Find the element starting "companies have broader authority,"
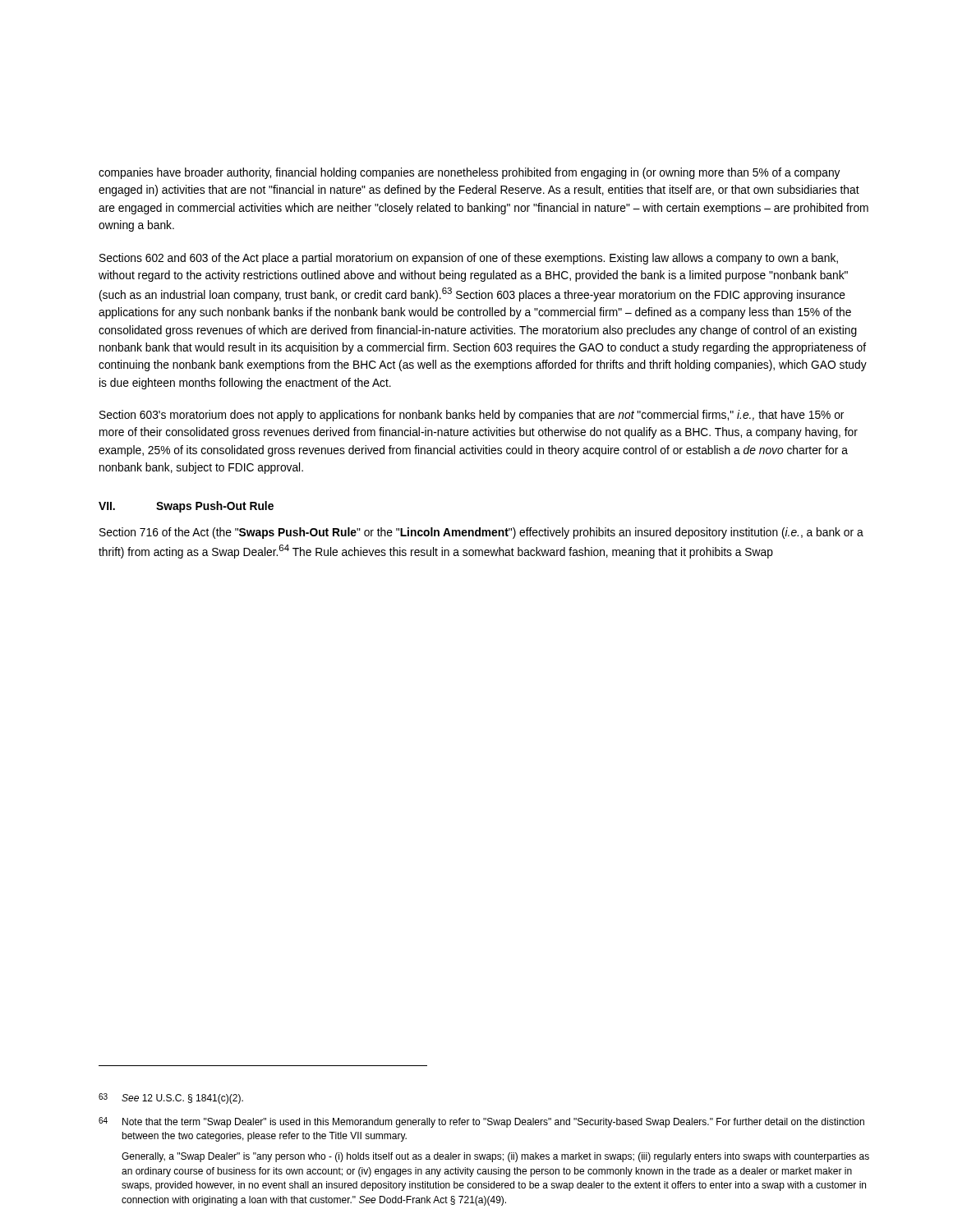Viewport: 953px width, 1232px height. 484,199
